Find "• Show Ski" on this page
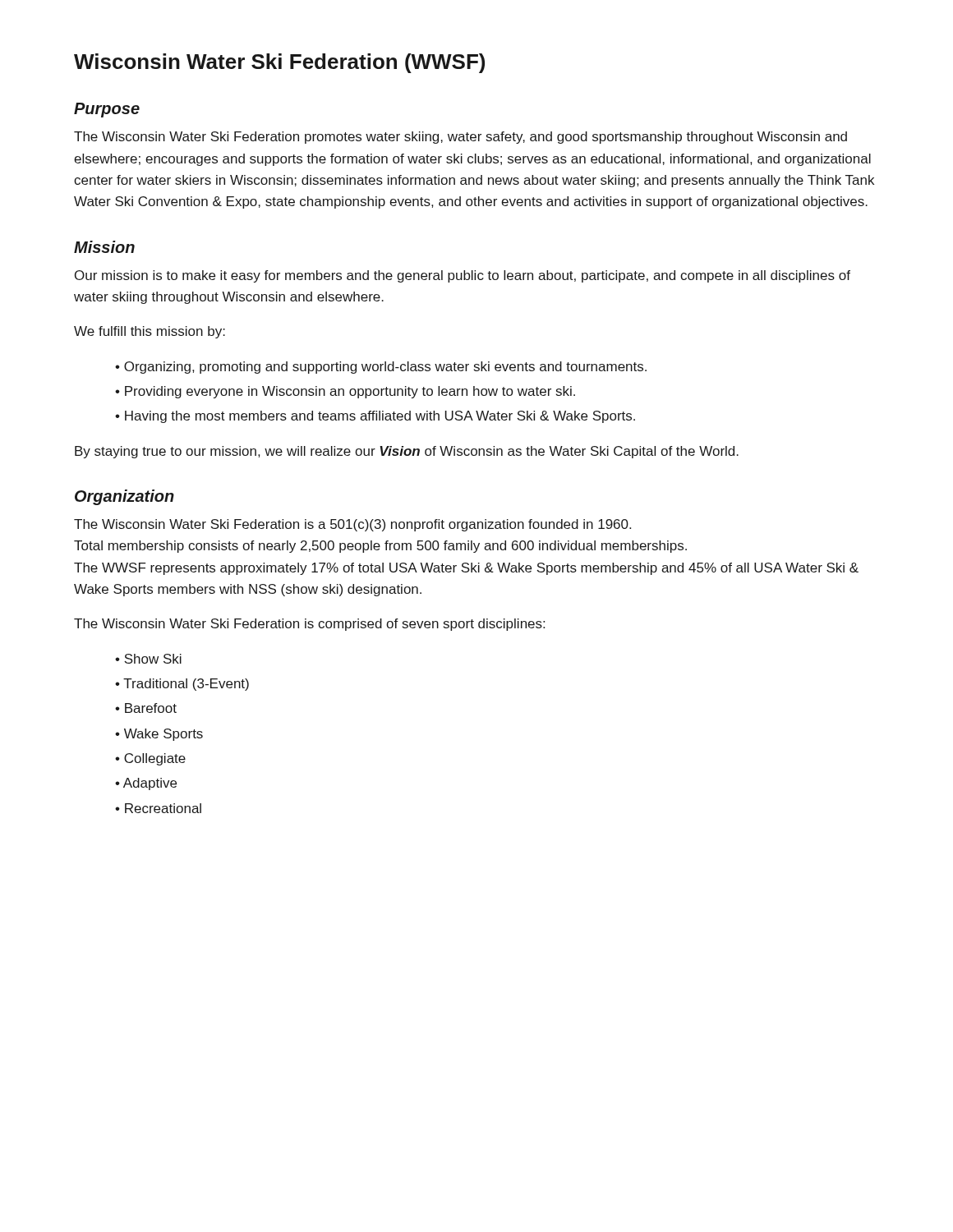Image resolution: width=953 pixels, height=1232 pixels. (x=149, y=659)
